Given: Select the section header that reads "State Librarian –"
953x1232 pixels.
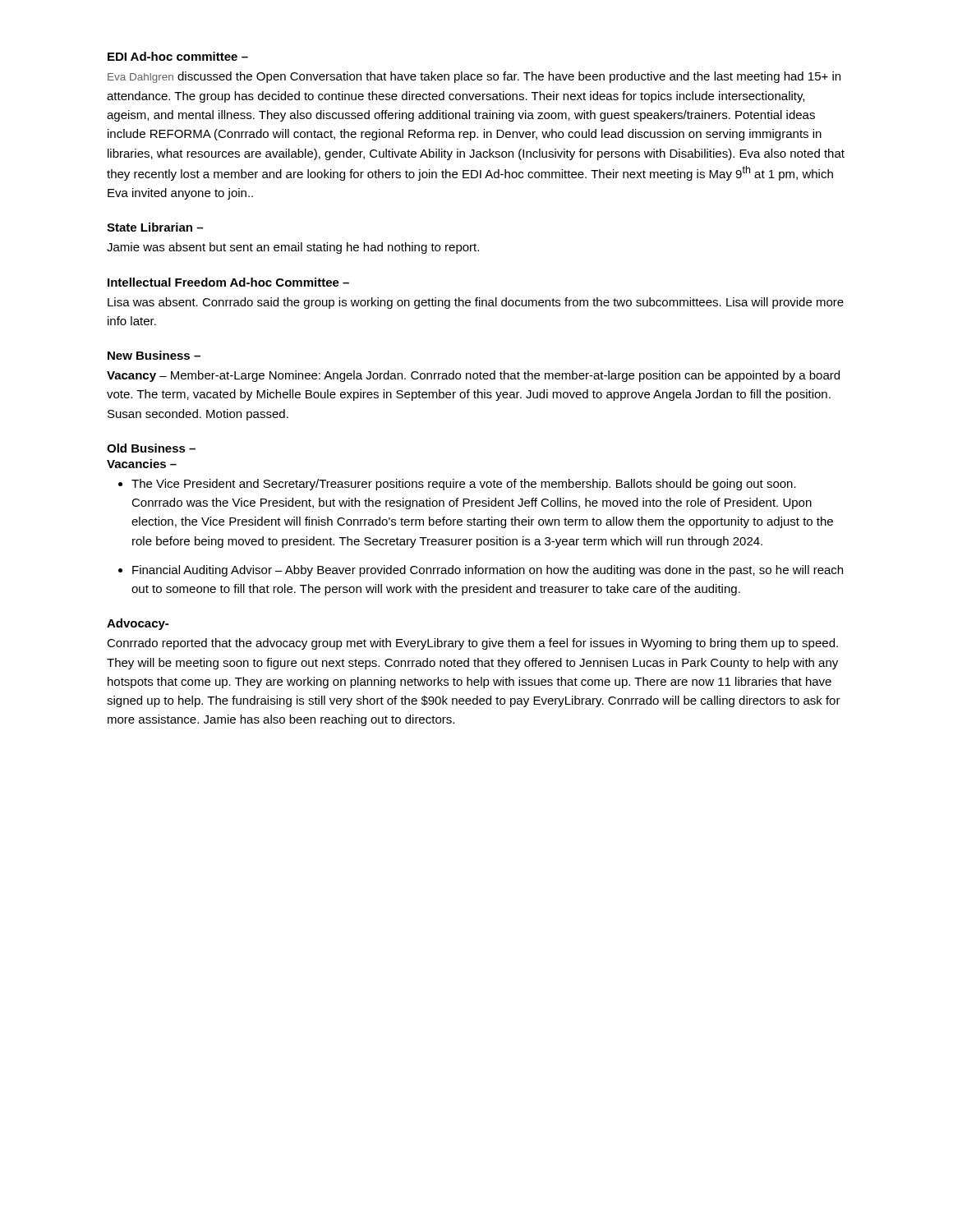Looking at the screenshot, I should [x=155, y=227].
